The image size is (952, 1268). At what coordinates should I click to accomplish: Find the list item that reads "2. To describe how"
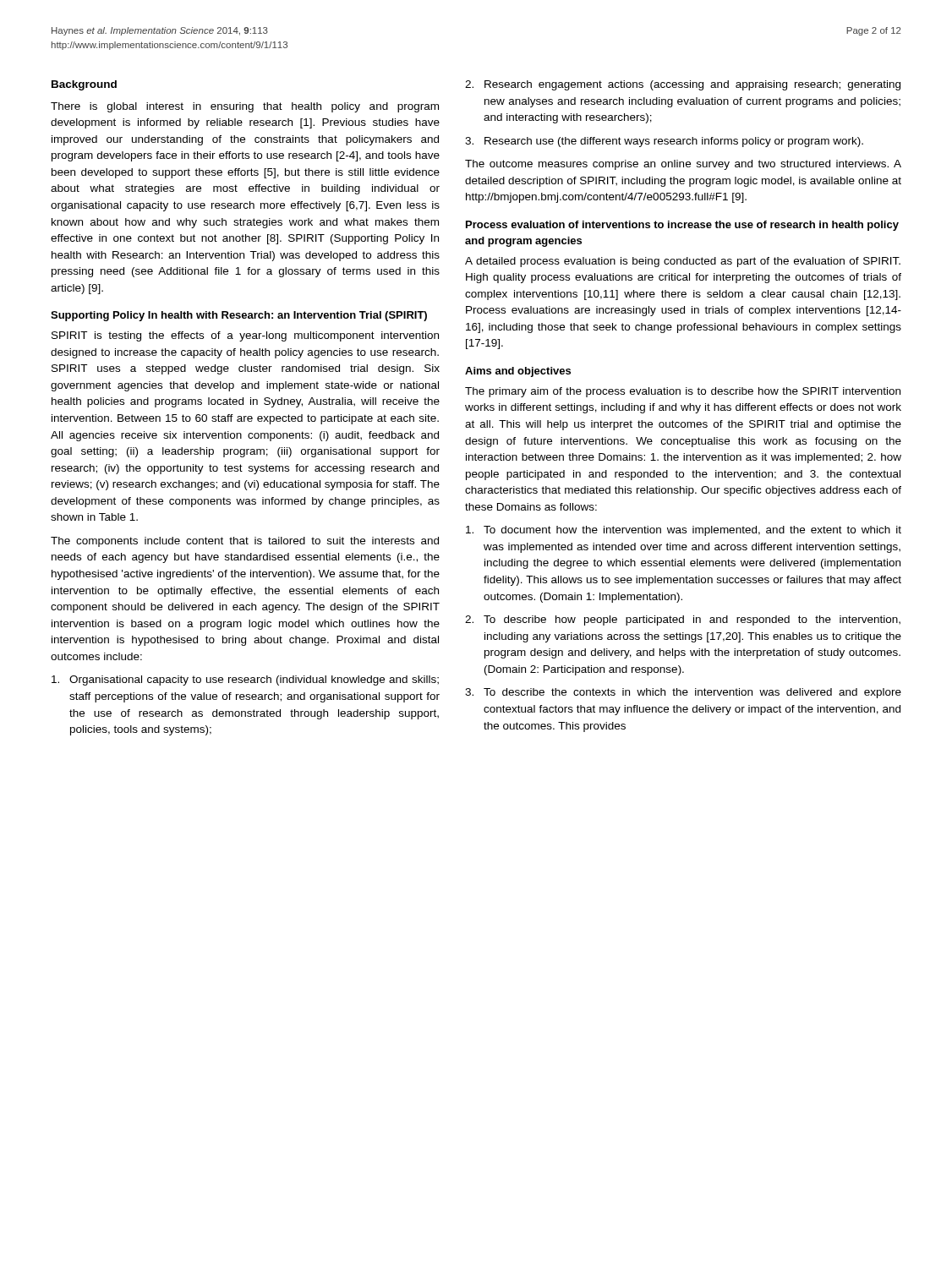pyautogui.click(x=683, y=644)
